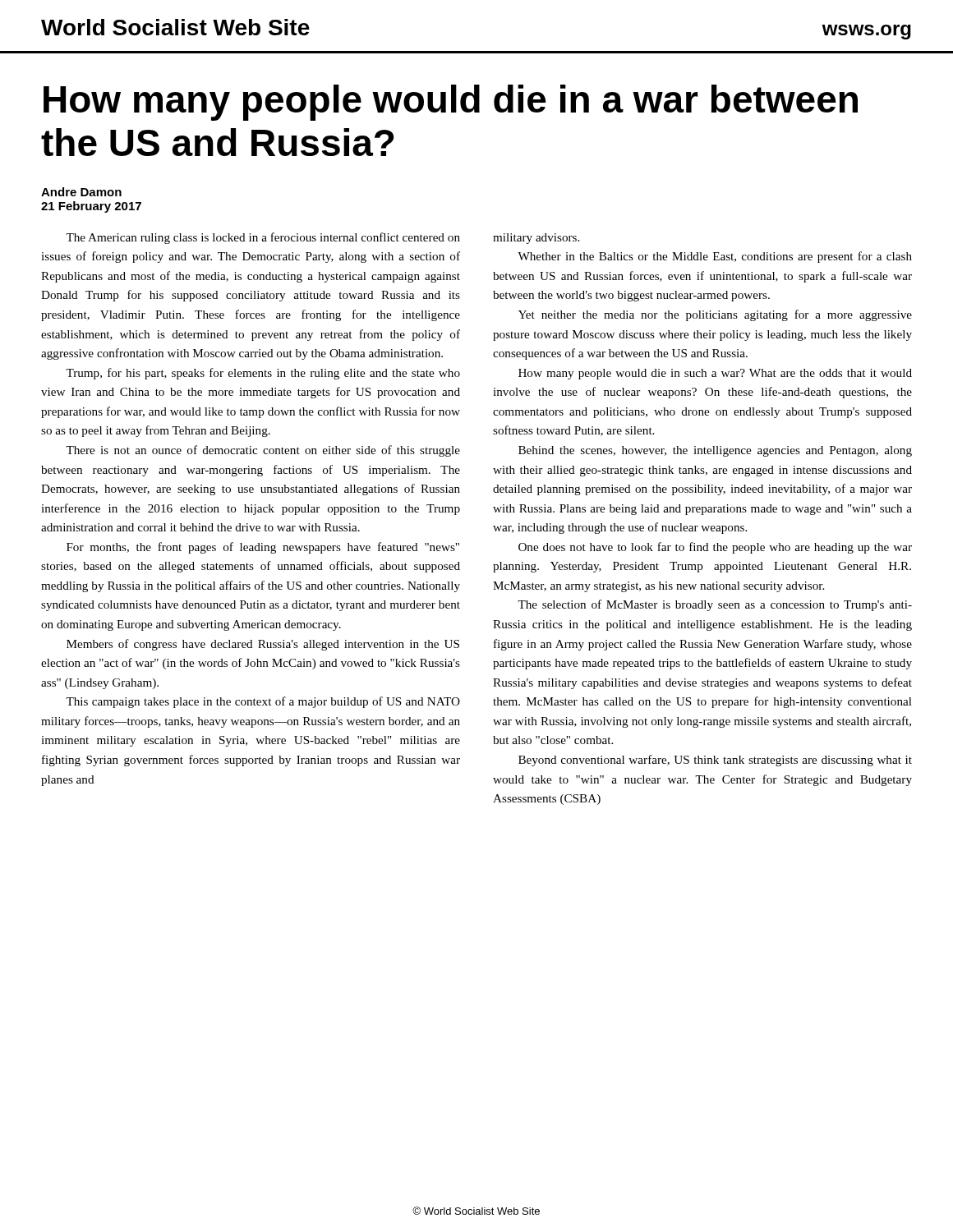The height and width of the screenshot is (1232, 953).
Task: Select the text block that reads "How many people would"
Action: point(702,402)
